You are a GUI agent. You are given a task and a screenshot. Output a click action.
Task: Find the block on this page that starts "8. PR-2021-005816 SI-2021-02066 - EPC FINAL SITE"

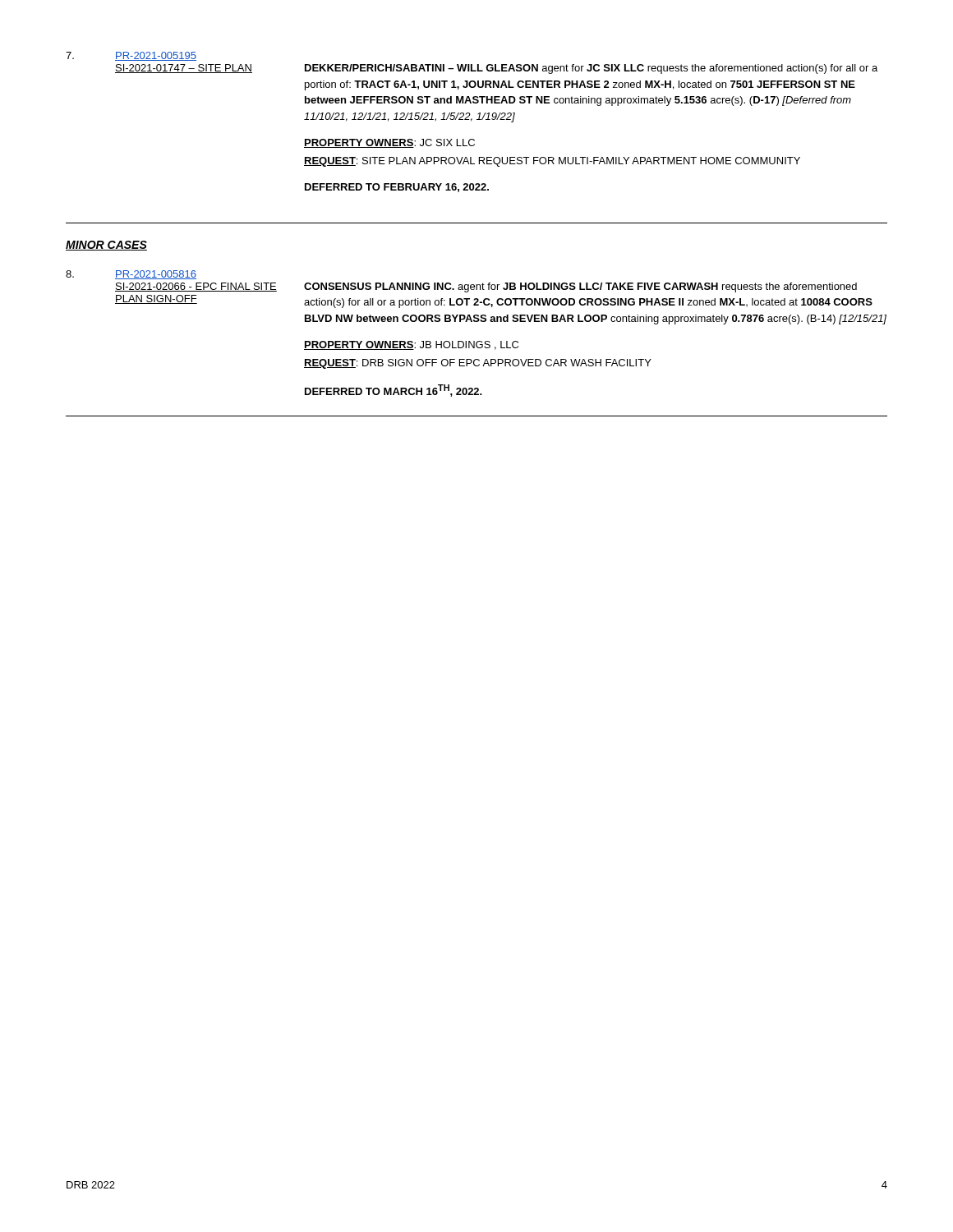[x=476, y=339]
